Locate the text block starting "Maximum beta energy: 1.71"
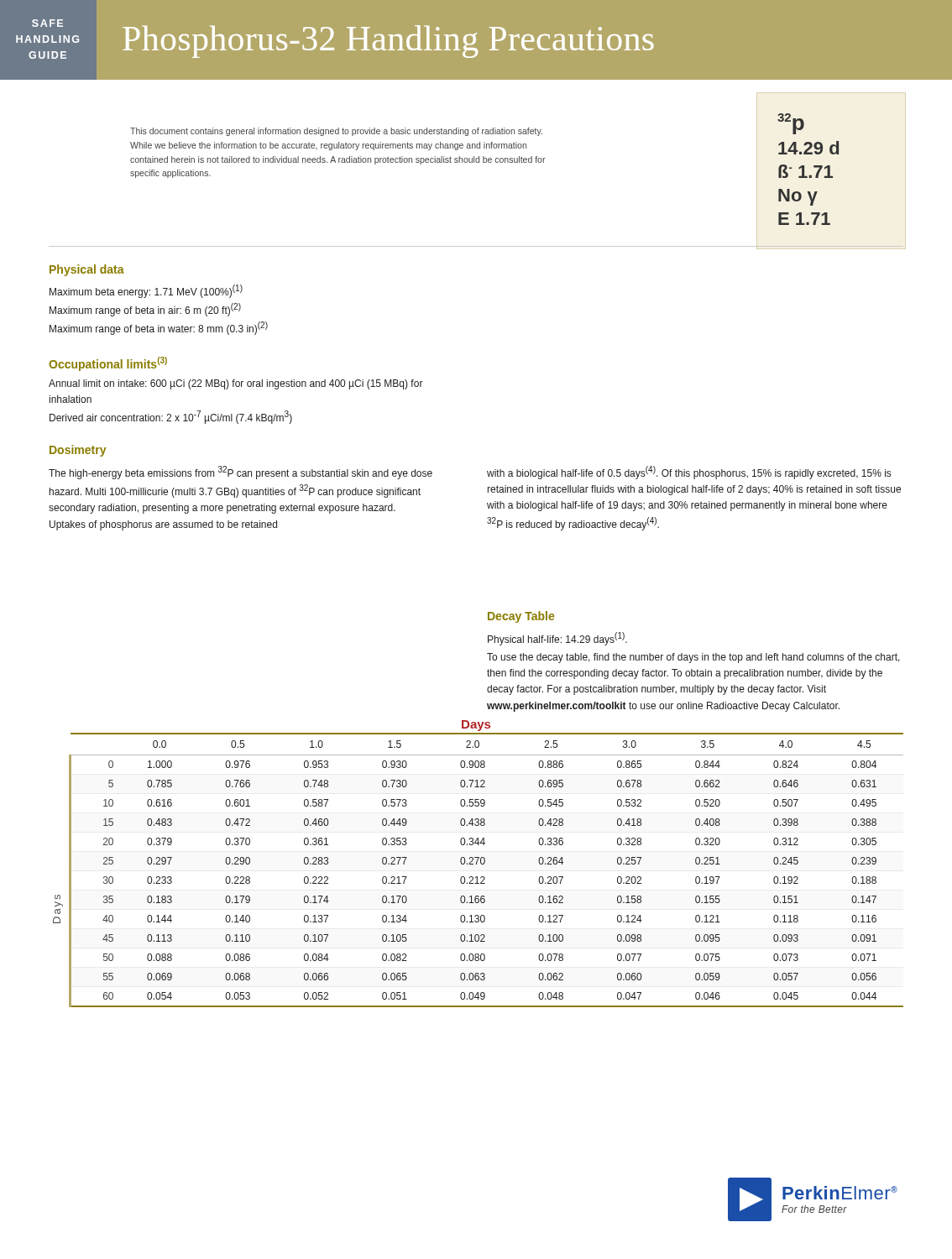 [x=158, y=309]
